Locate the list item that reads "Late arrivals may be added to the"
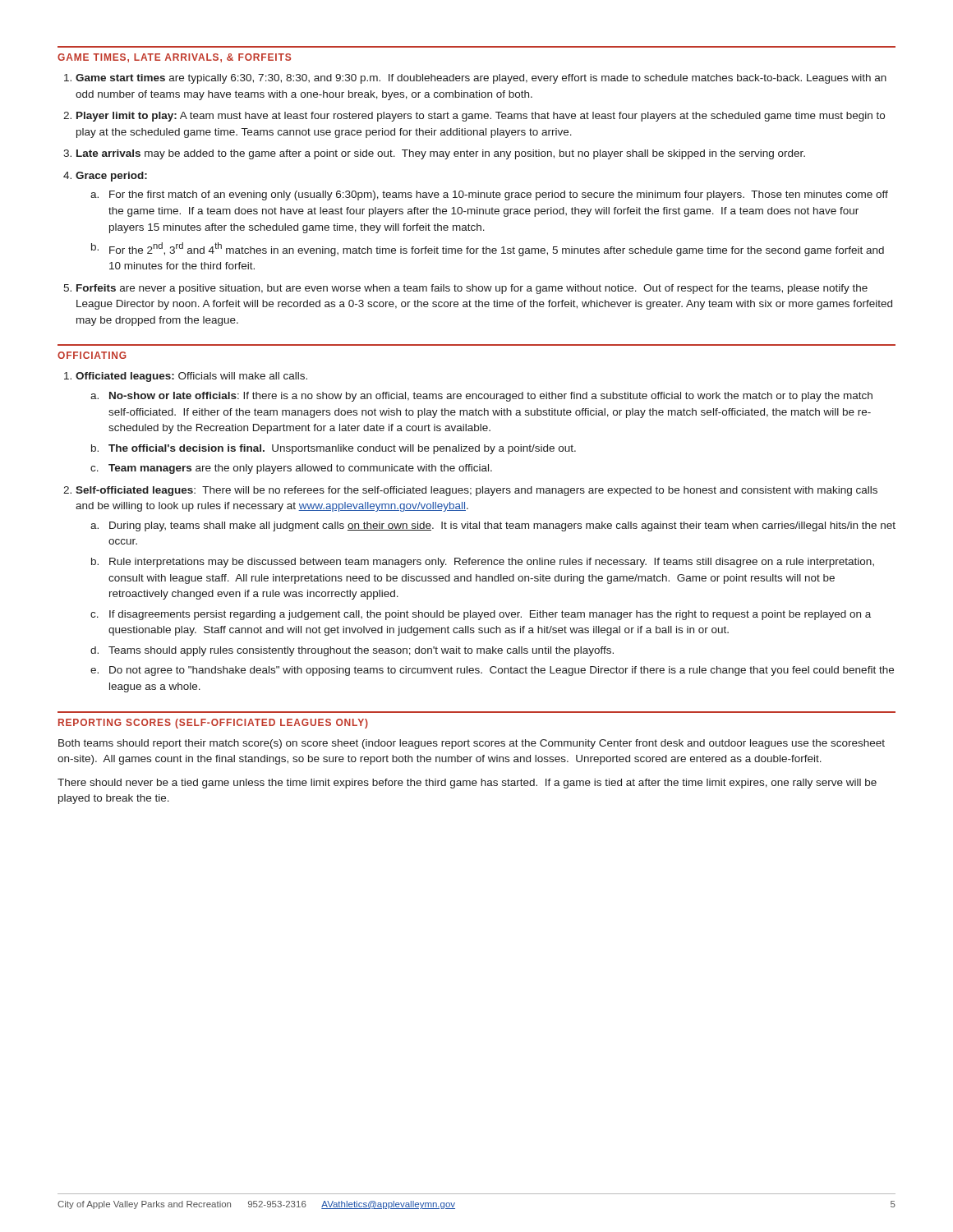The height and width of the screenshot is (1232, 953). (441, 153)
